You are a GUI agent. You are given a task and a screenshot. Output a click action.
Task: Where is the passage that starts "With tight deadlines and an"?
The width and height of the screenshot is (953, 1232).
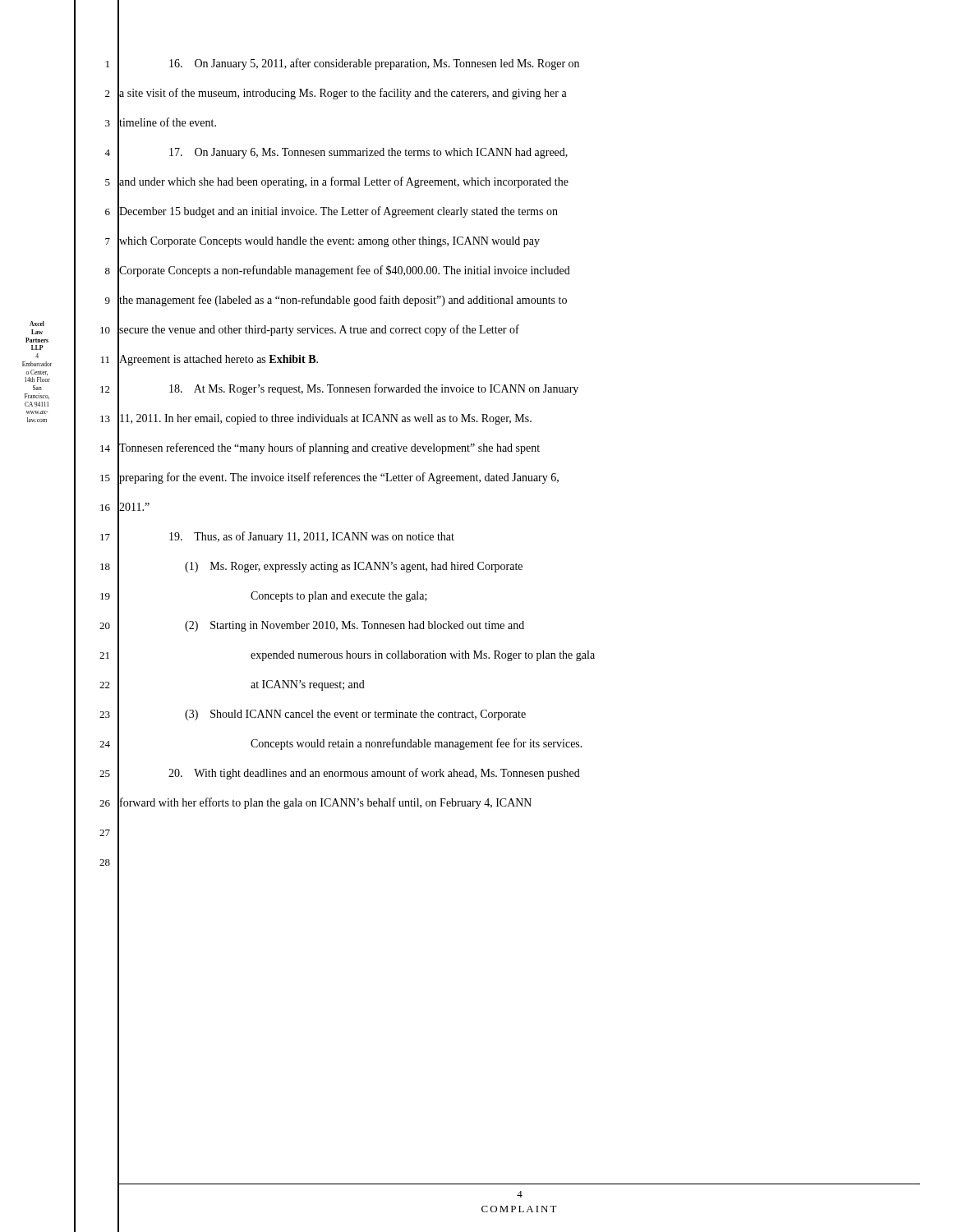(x=520, y=788)
